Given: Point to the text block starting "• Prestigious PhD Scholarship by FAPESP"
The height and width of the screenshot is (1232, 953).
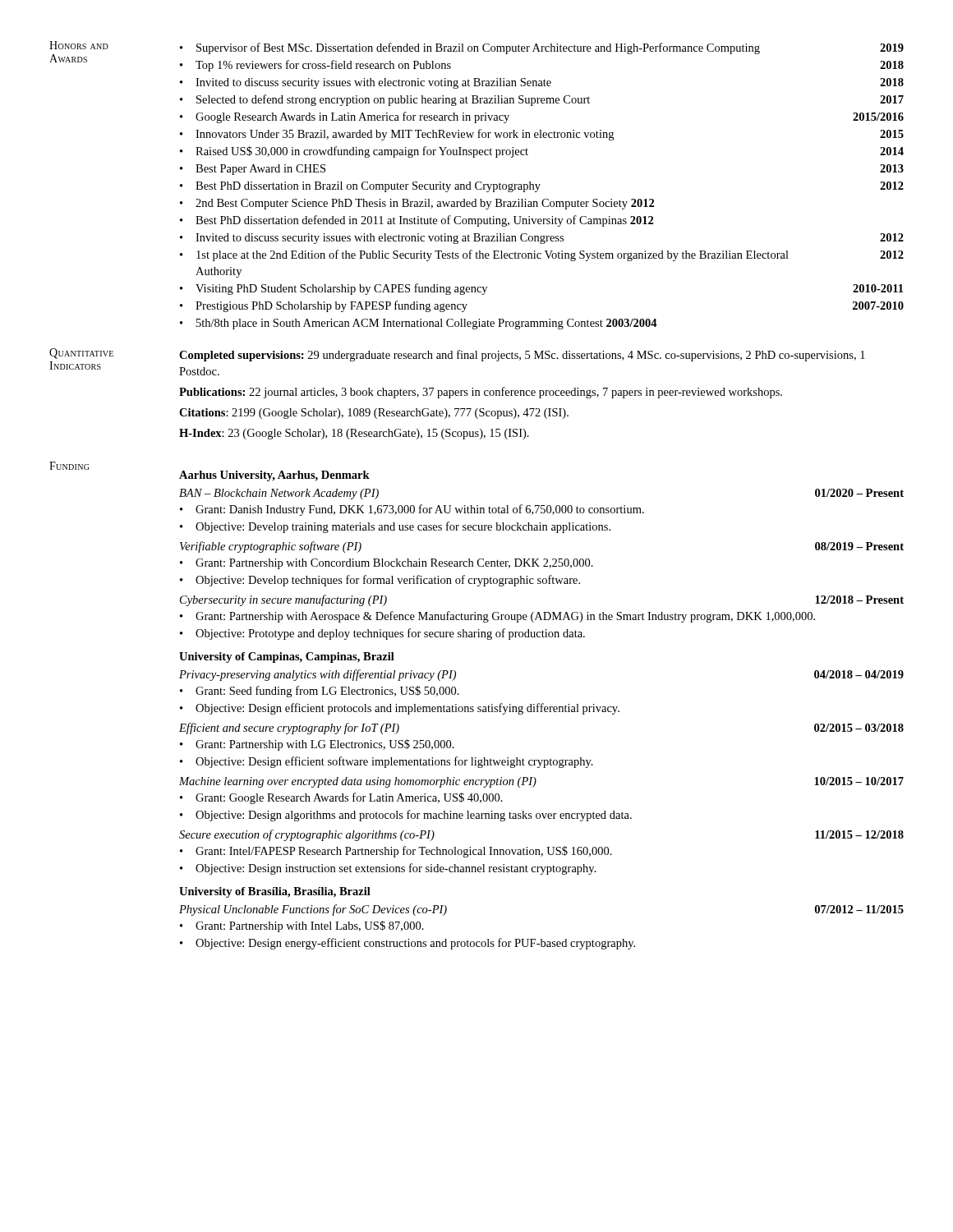Looking at the screenshot, I should 330,305.
